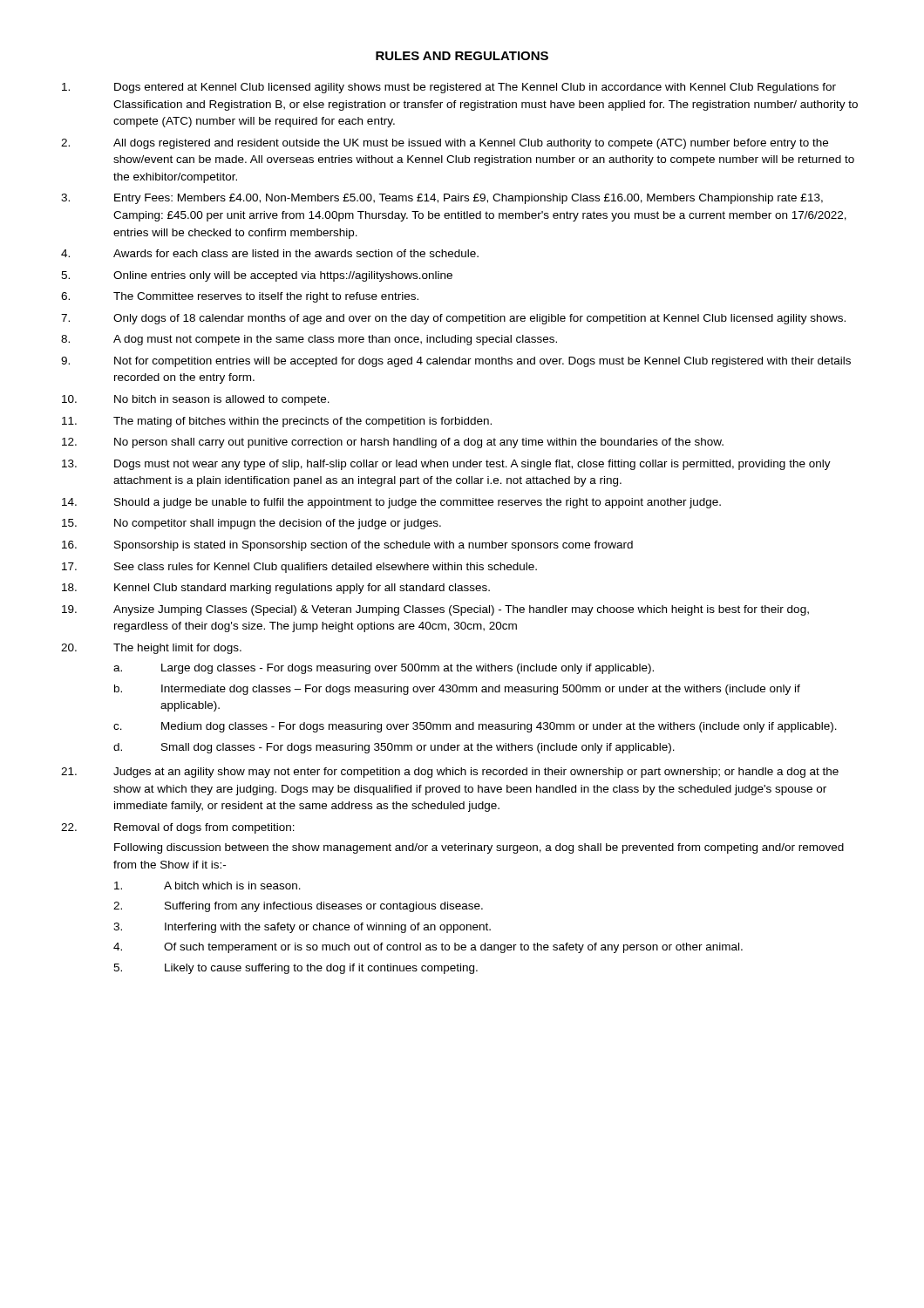Point to the element starting "4. Awards for each class are listed in"
Viewport: 924px width, 1308px height.
(x=462, y=254)
